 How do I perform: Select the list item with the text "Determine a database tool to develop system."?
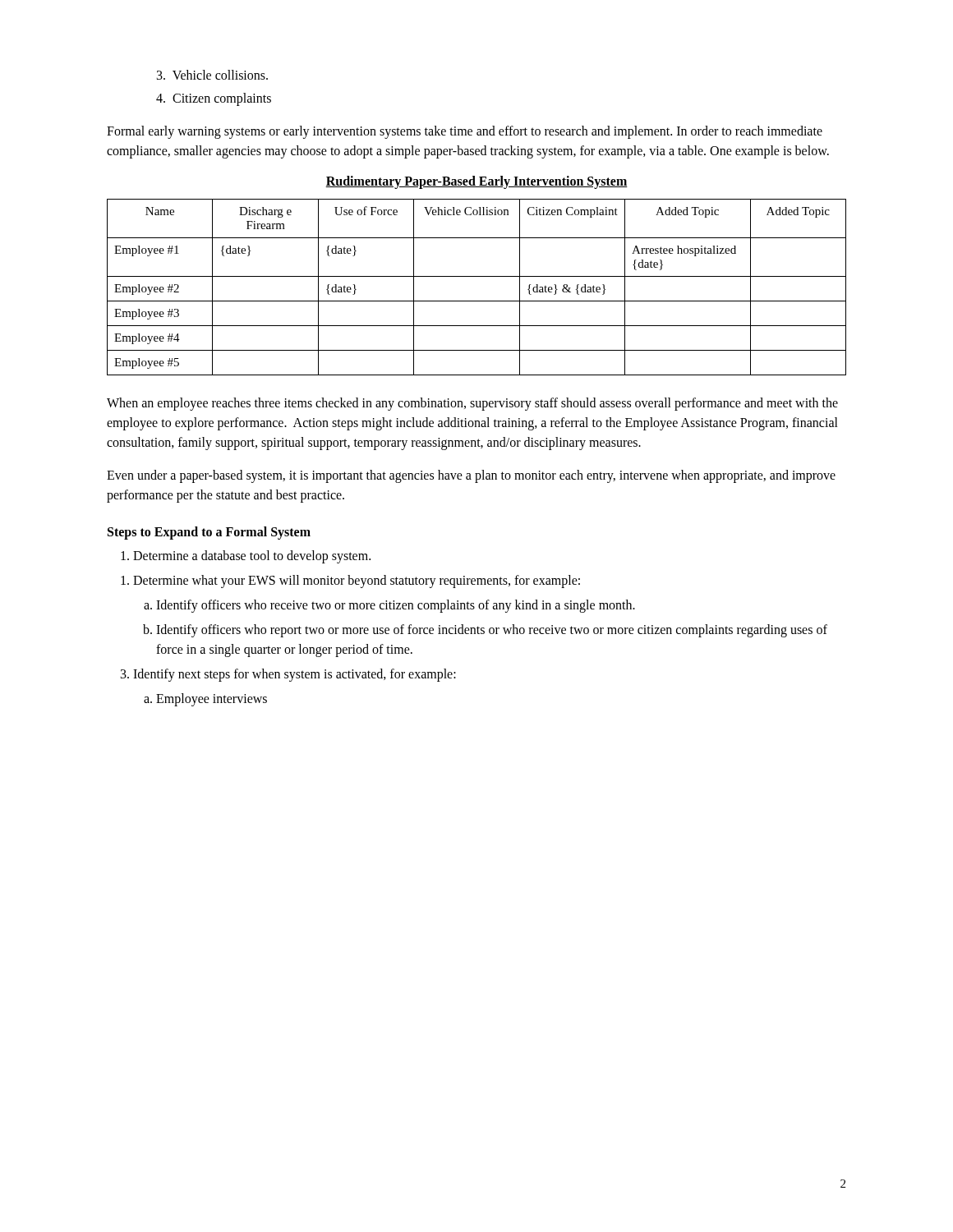tap(246, 557)
